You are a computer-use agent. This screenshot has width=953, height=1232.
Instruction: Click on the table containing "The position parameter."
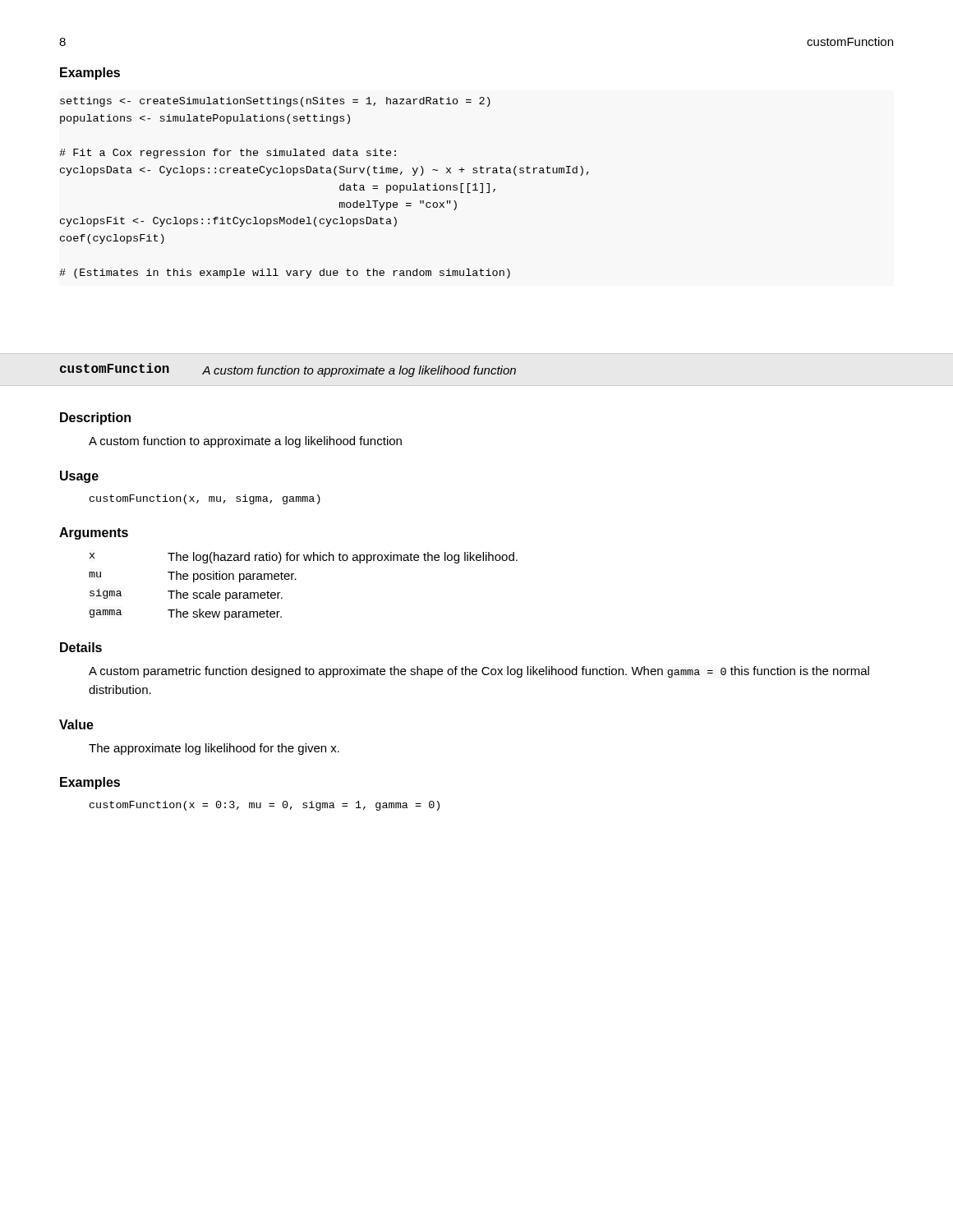coord(476,585)
